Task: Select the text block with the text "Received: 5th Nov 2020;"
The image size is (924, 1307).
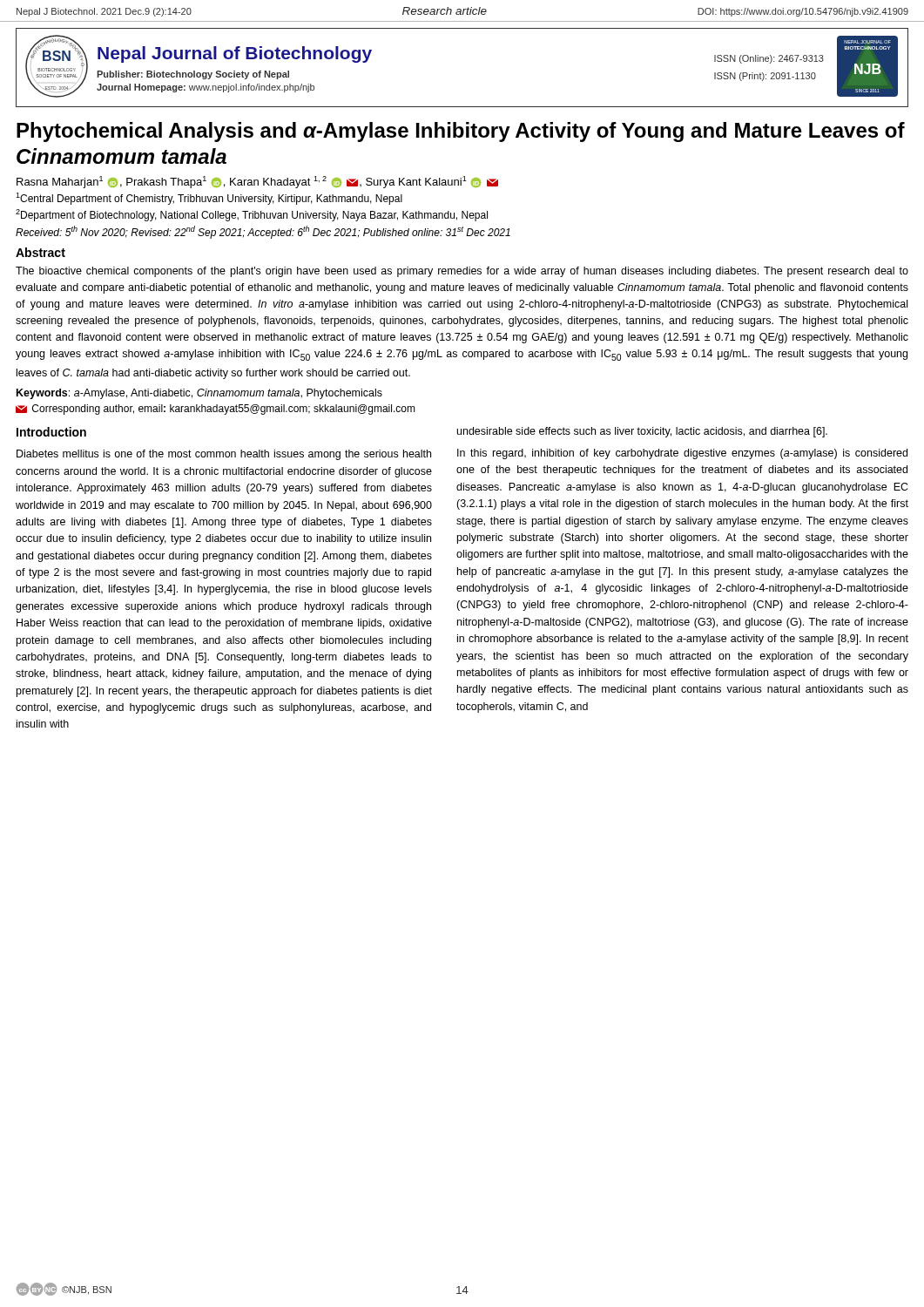Action: point(263,232)
